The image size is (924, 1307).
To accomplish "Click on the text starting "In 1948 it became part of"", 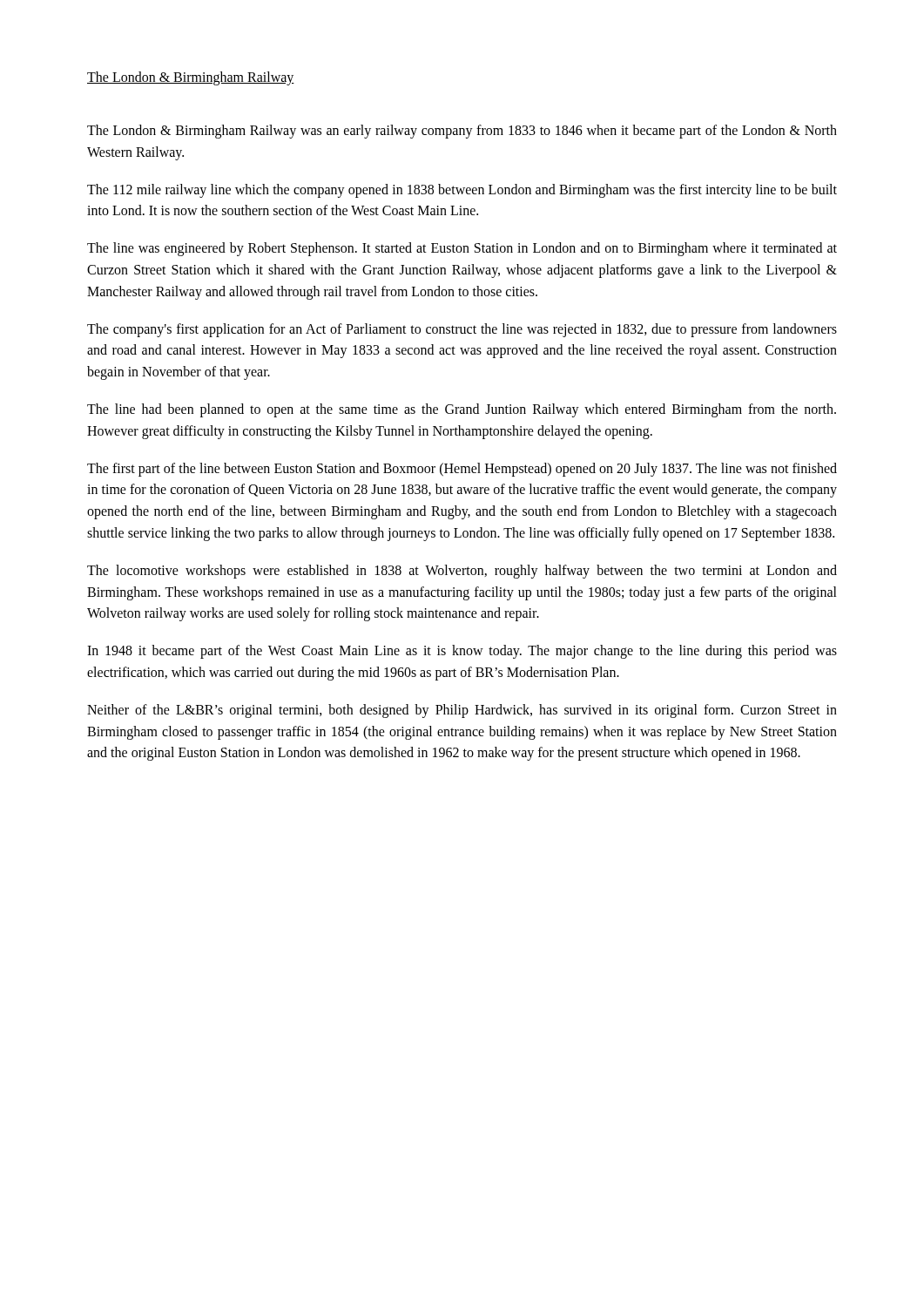I will click(462, 661).
